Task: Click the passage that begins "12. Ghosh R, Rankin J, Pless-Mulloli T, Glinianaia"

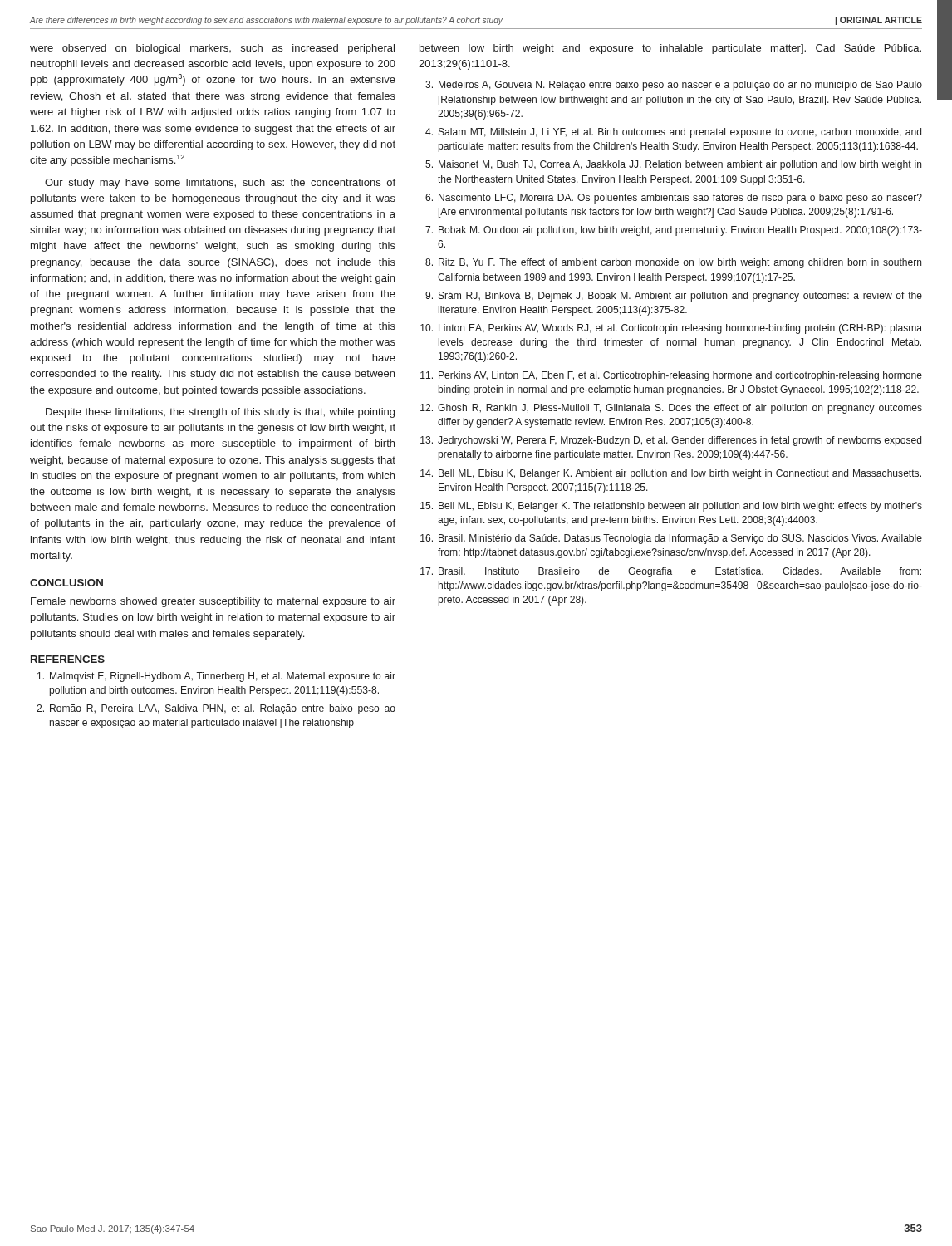Action: [670, 415]
